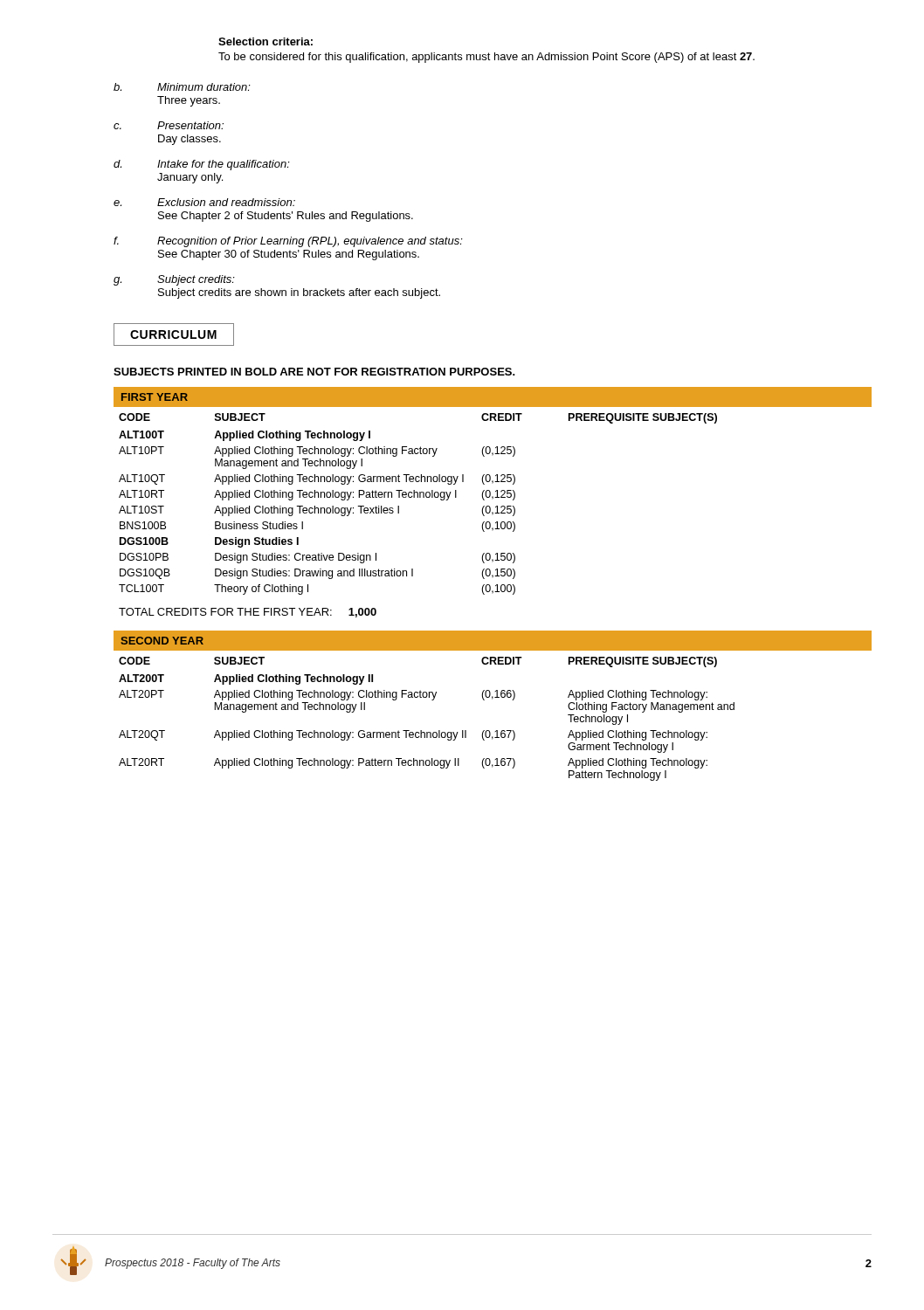Navigate to the region starting "c. Presentation: Day classes."

[x=169, y=125]
